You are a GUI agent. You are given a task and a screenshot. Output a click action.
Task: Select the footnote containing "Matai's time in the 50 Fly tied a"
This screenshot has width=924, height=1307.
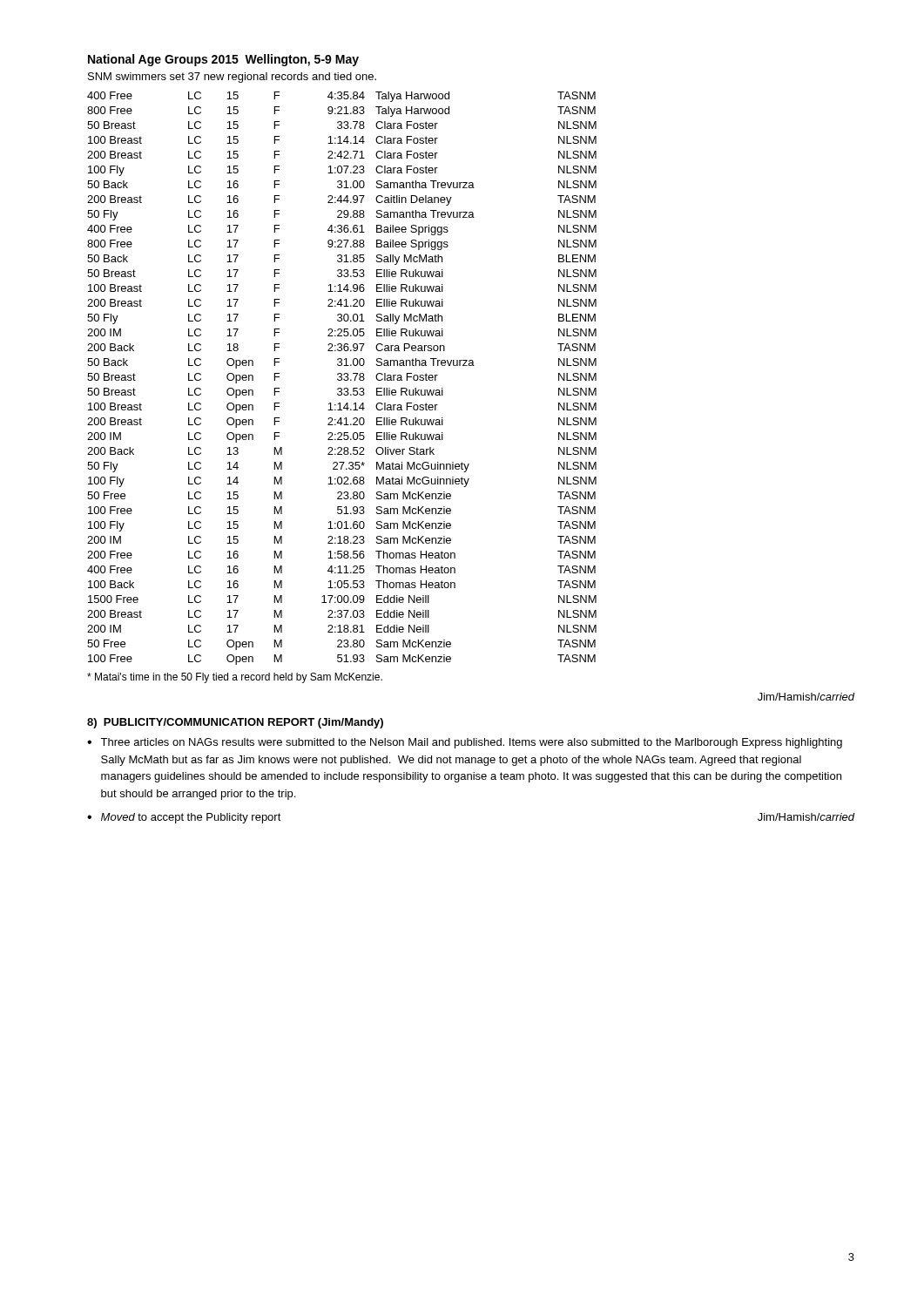[235, 677]
